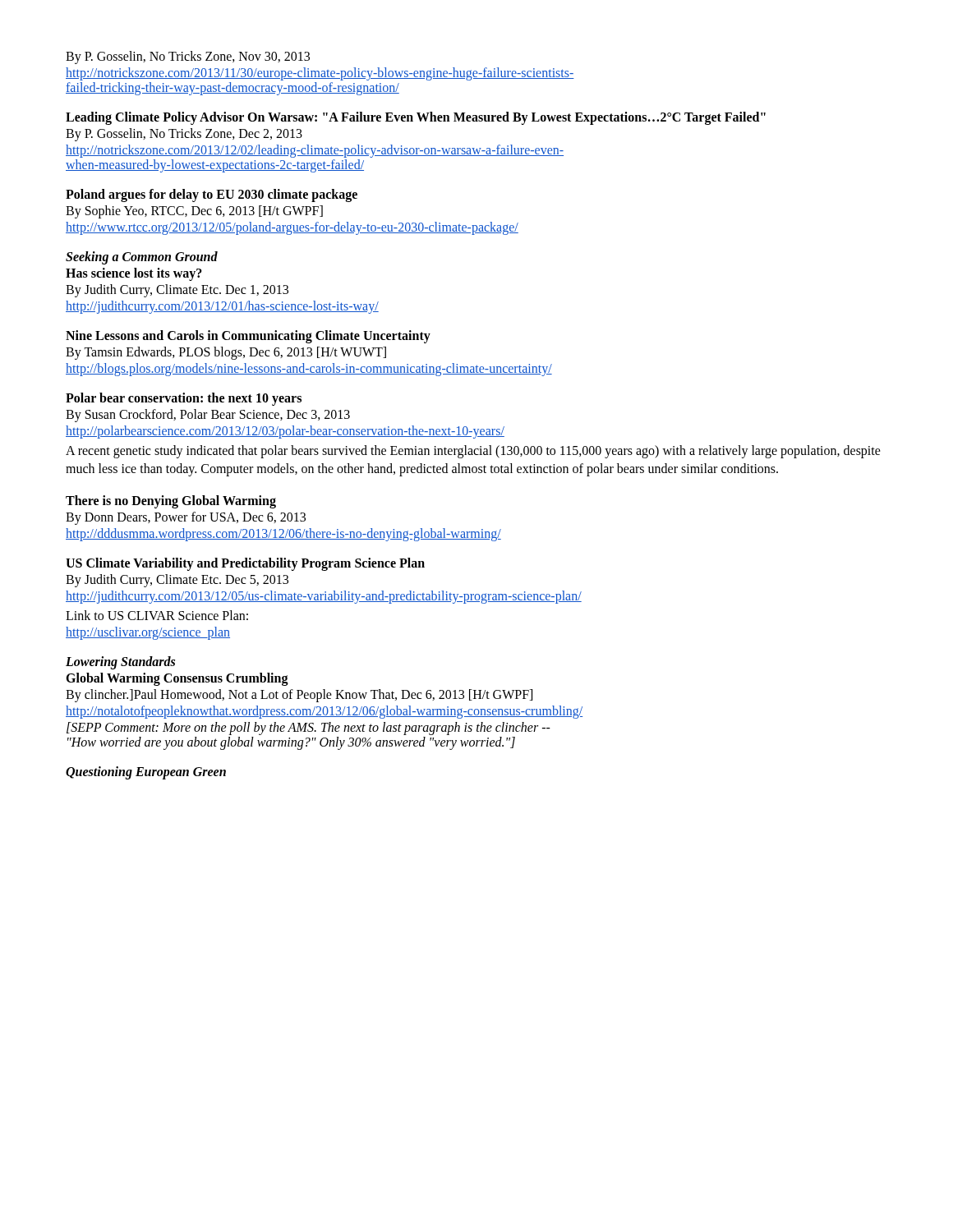This screenshot has width=953, height=1232.
Task: Point to the text starting "Poland argues for delay to EU 2030 climate"
Action: tap(212, 195)
